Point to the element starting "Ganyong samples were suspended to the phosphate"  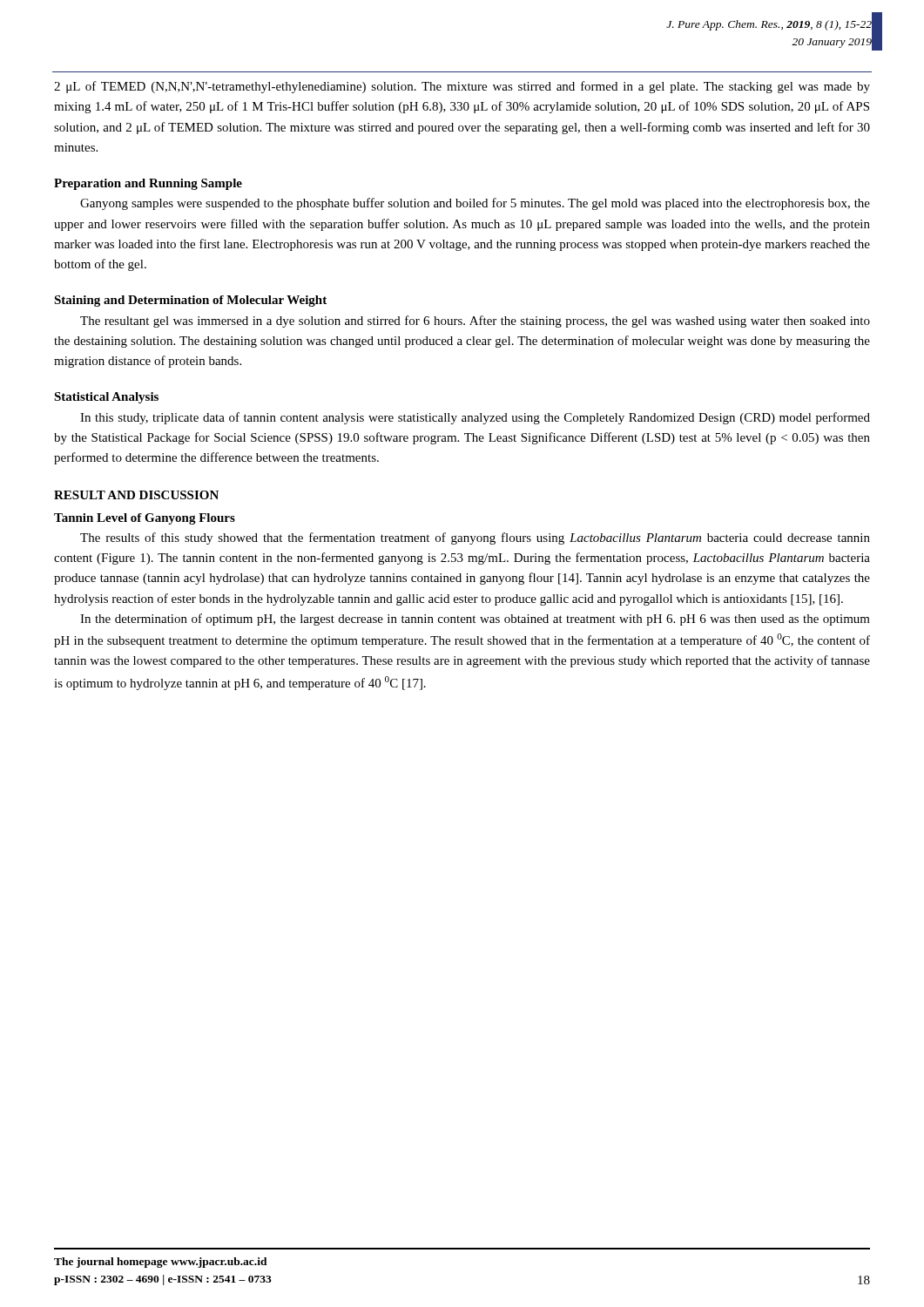pos(462,234)
